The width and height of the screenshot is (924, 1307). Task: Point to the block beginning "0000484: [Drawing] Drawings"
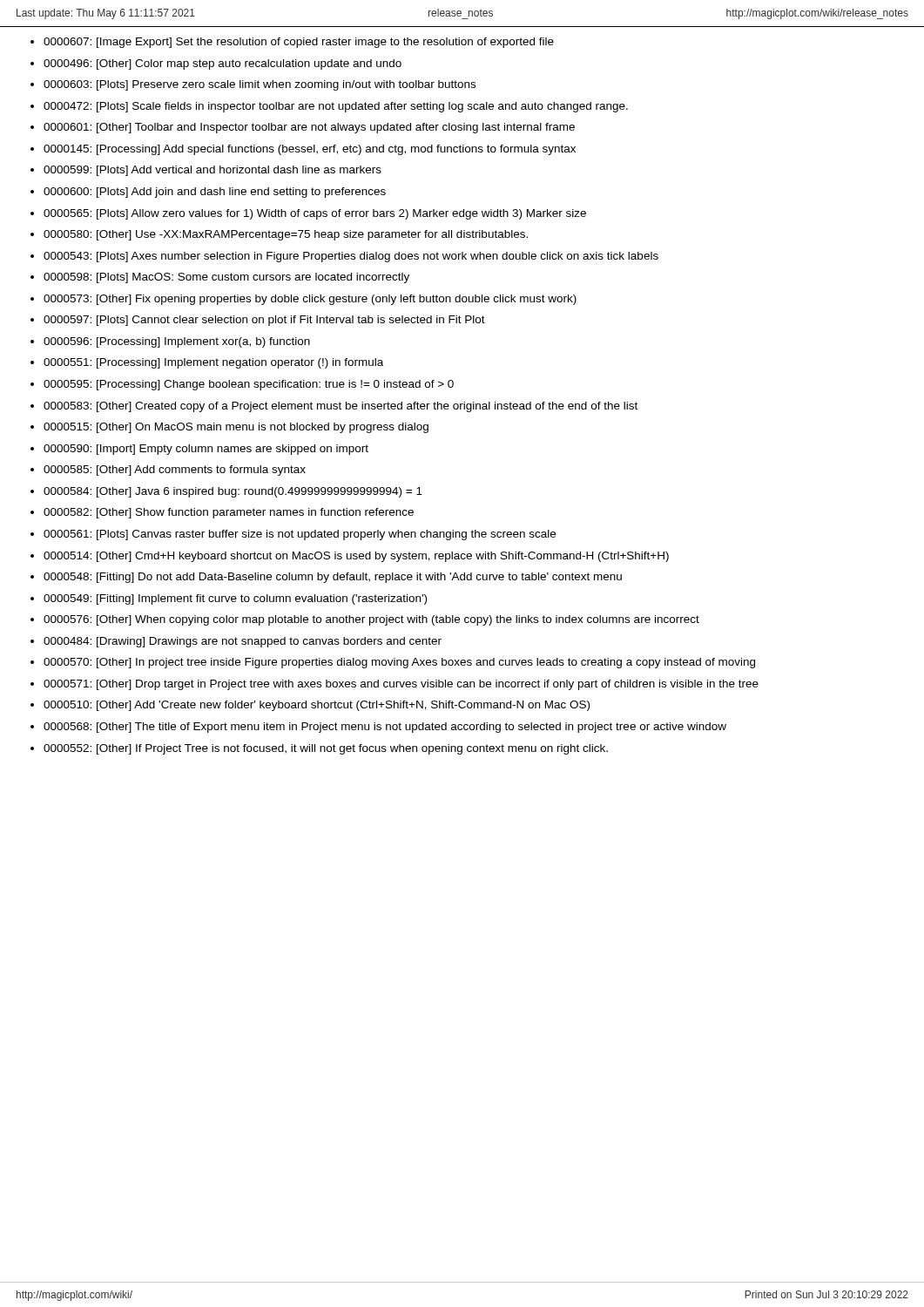pos(243,642)
